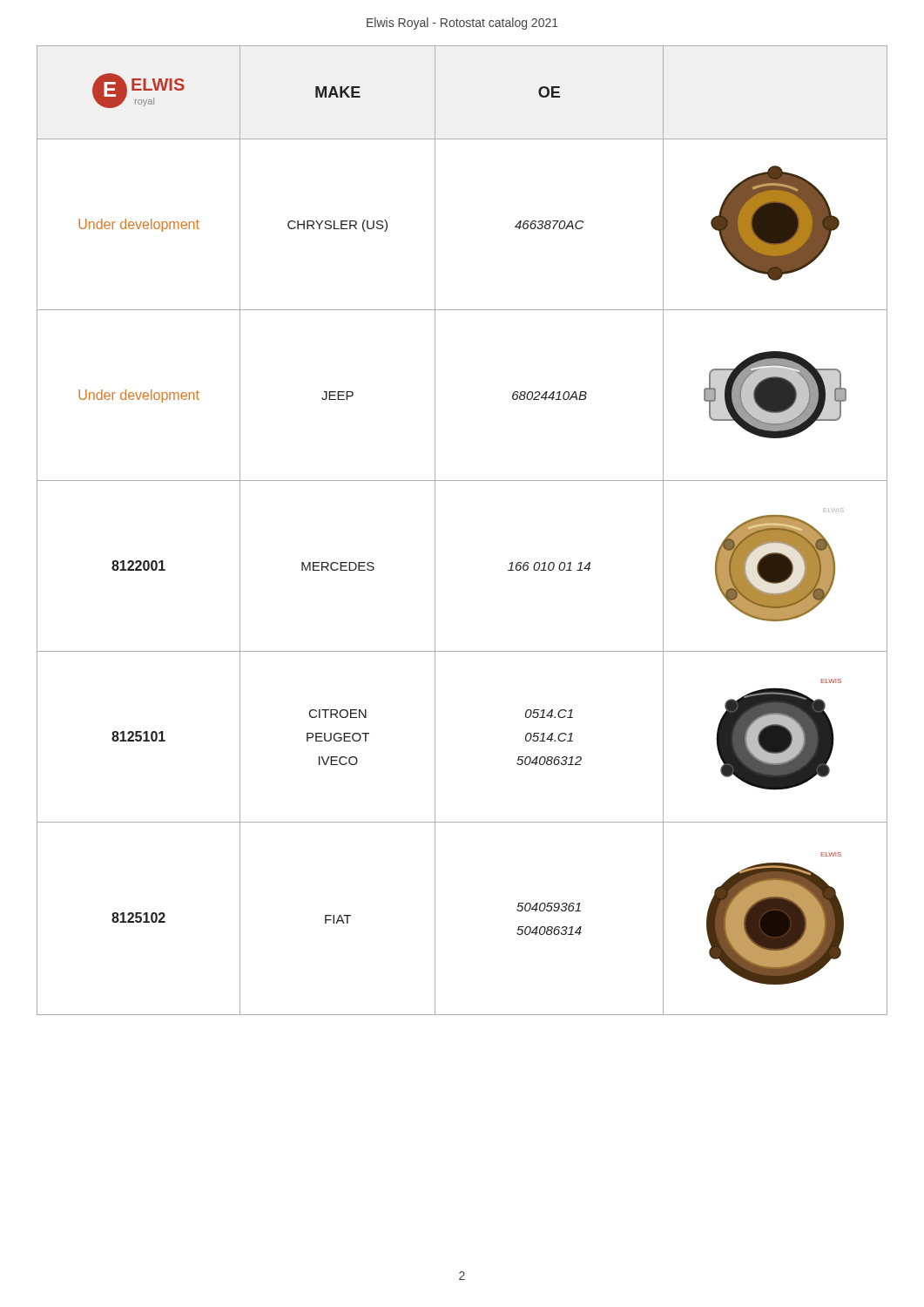Find the table that mentions "Under development"

(x=462, y=530)
